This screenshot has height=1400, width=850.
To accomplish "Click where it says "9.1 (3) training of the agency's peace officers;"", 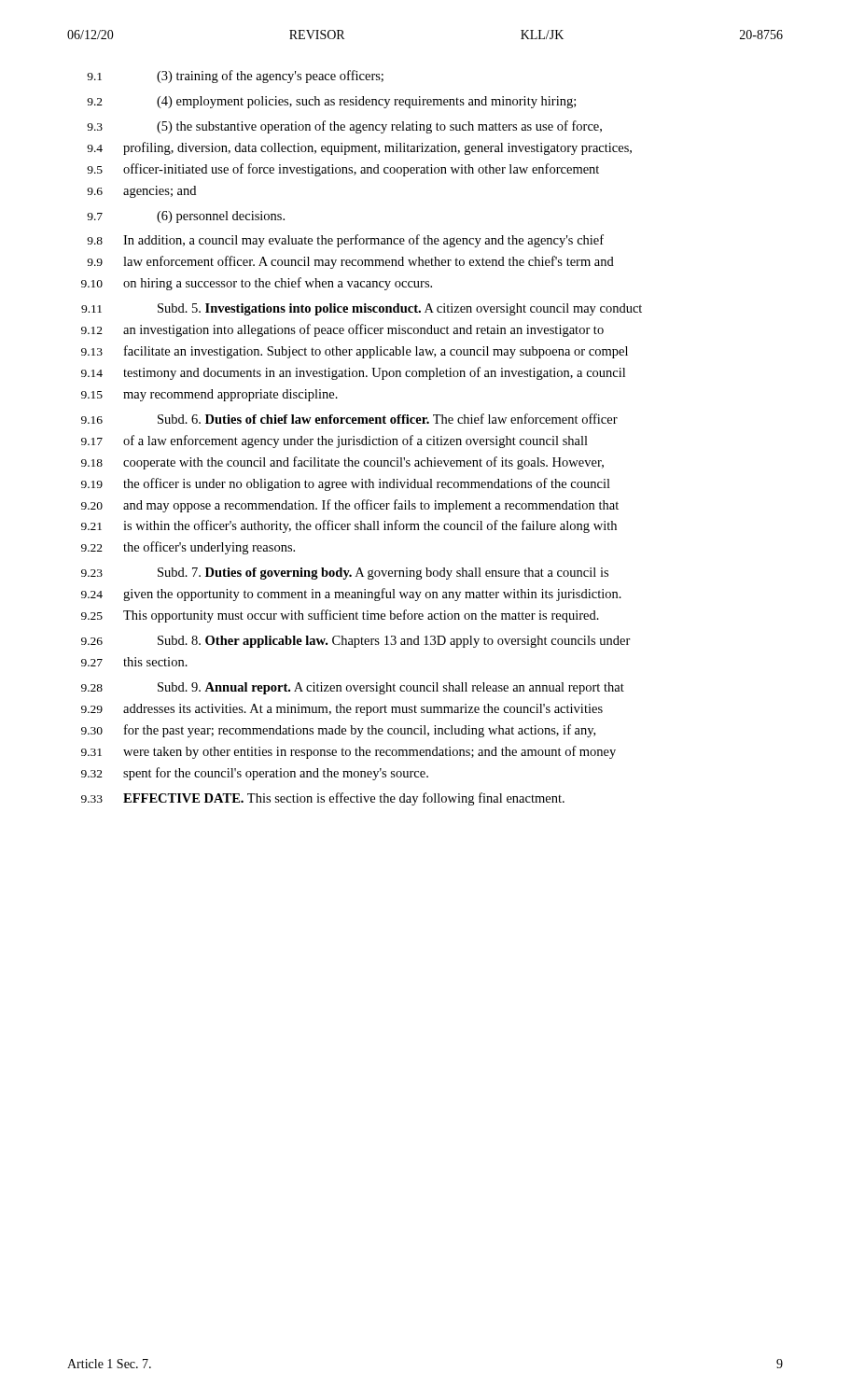I will tap(235, 77).
